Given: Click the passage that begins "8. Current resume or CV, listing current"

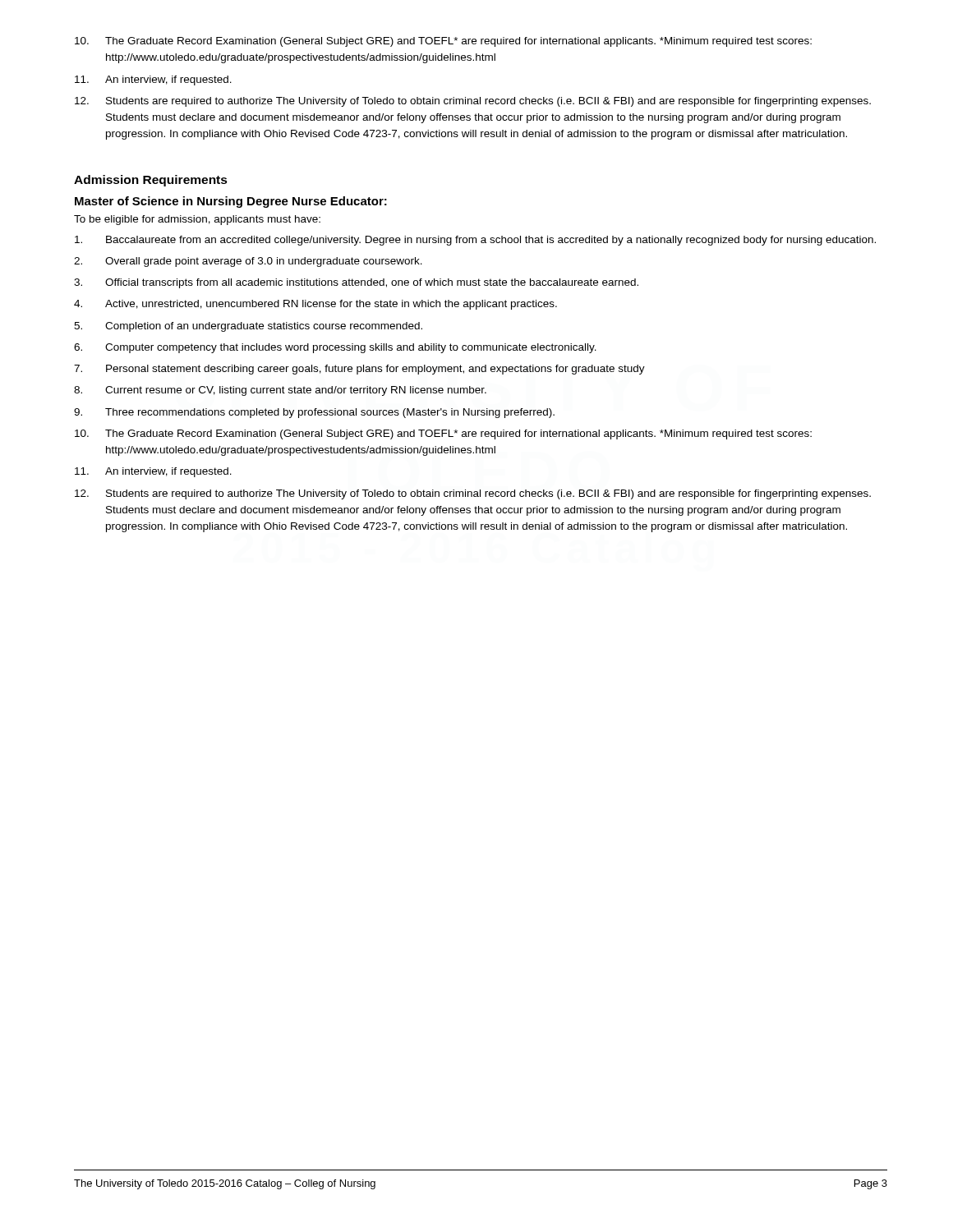Looking at the screenshot, I should tap(481, 390).
